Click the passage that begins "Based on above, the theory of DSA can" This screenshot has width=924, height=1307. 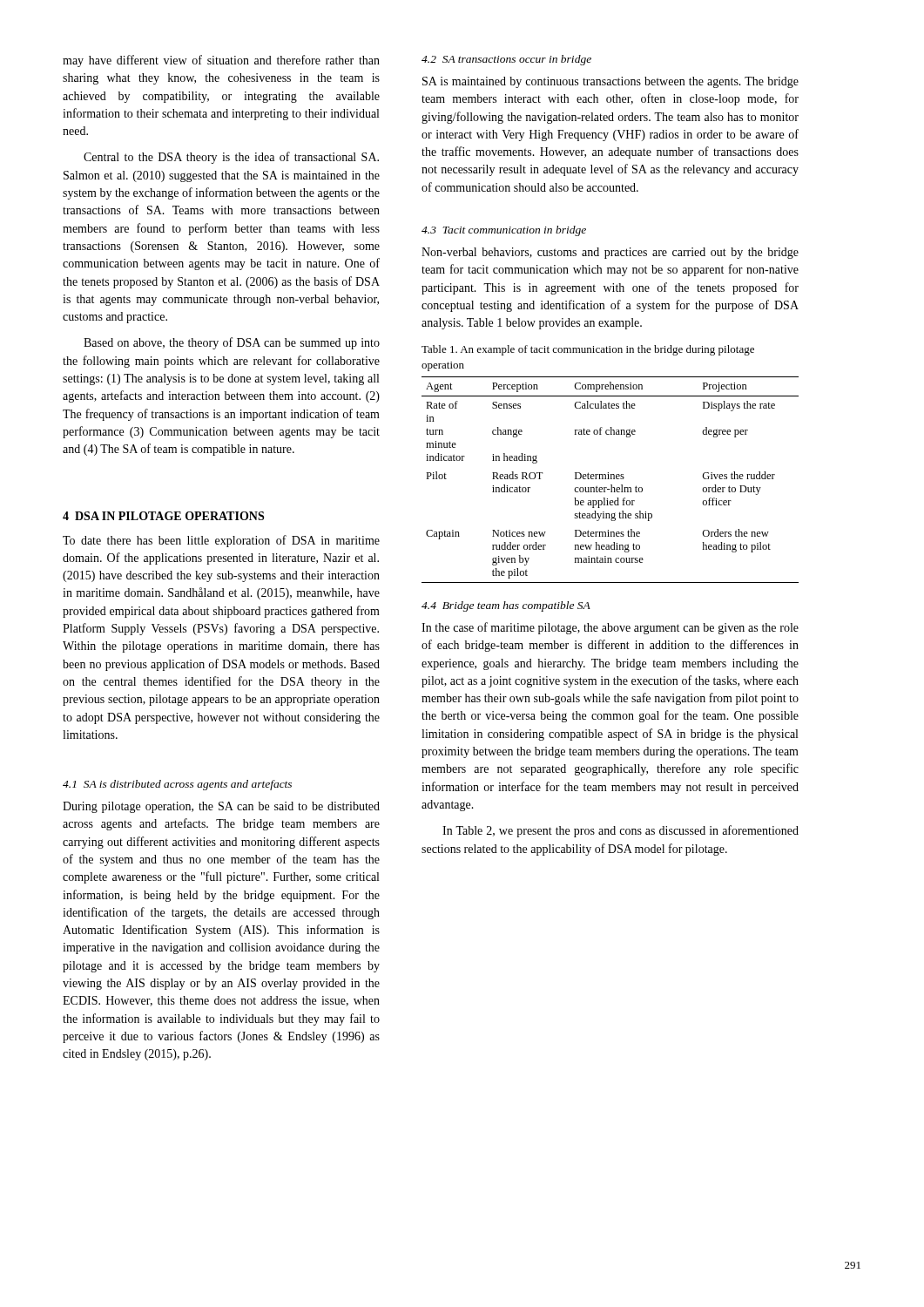(221, 397)
